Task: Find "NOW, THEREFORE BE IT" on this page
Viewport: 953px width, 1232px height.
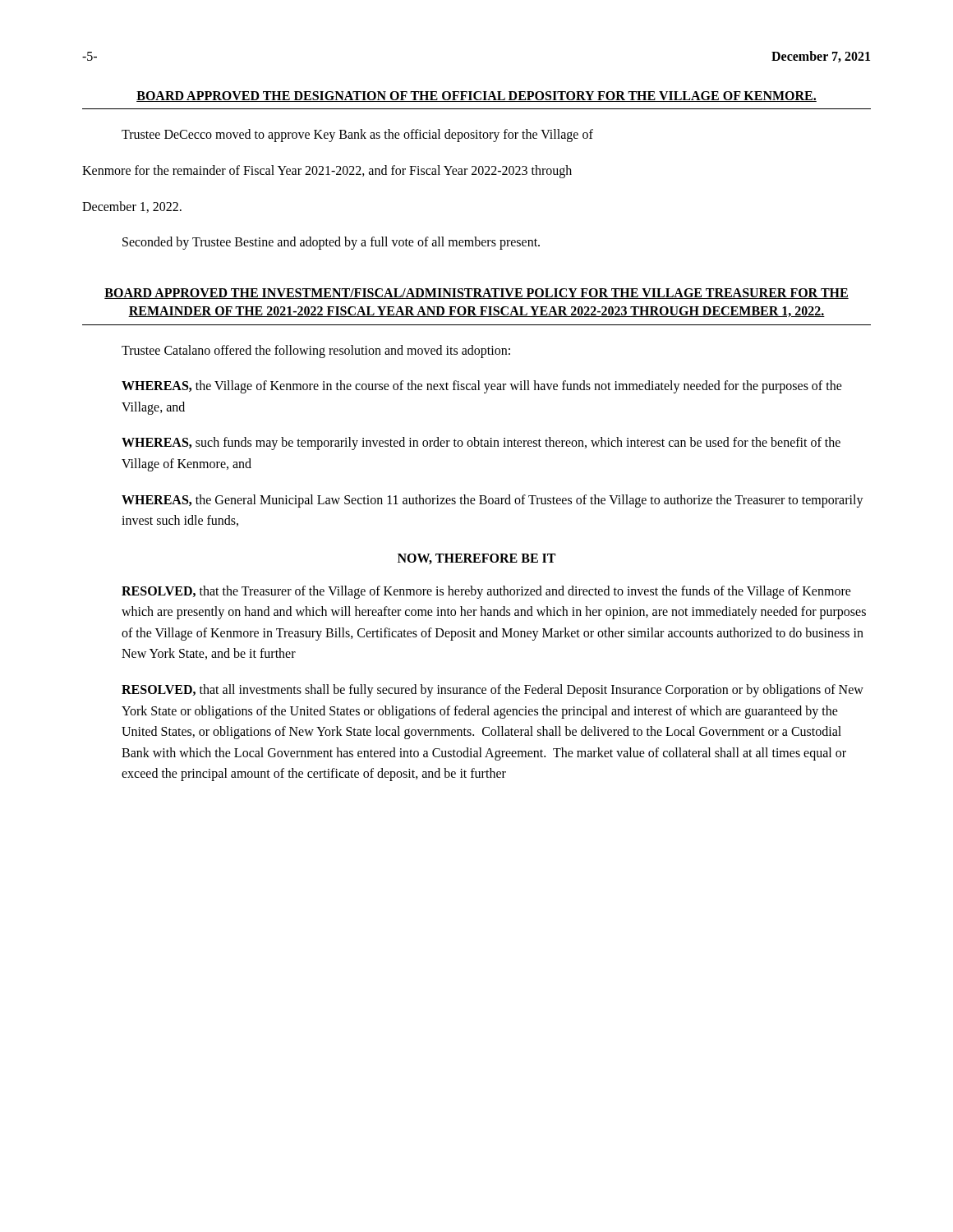Action: pos(476,558)
